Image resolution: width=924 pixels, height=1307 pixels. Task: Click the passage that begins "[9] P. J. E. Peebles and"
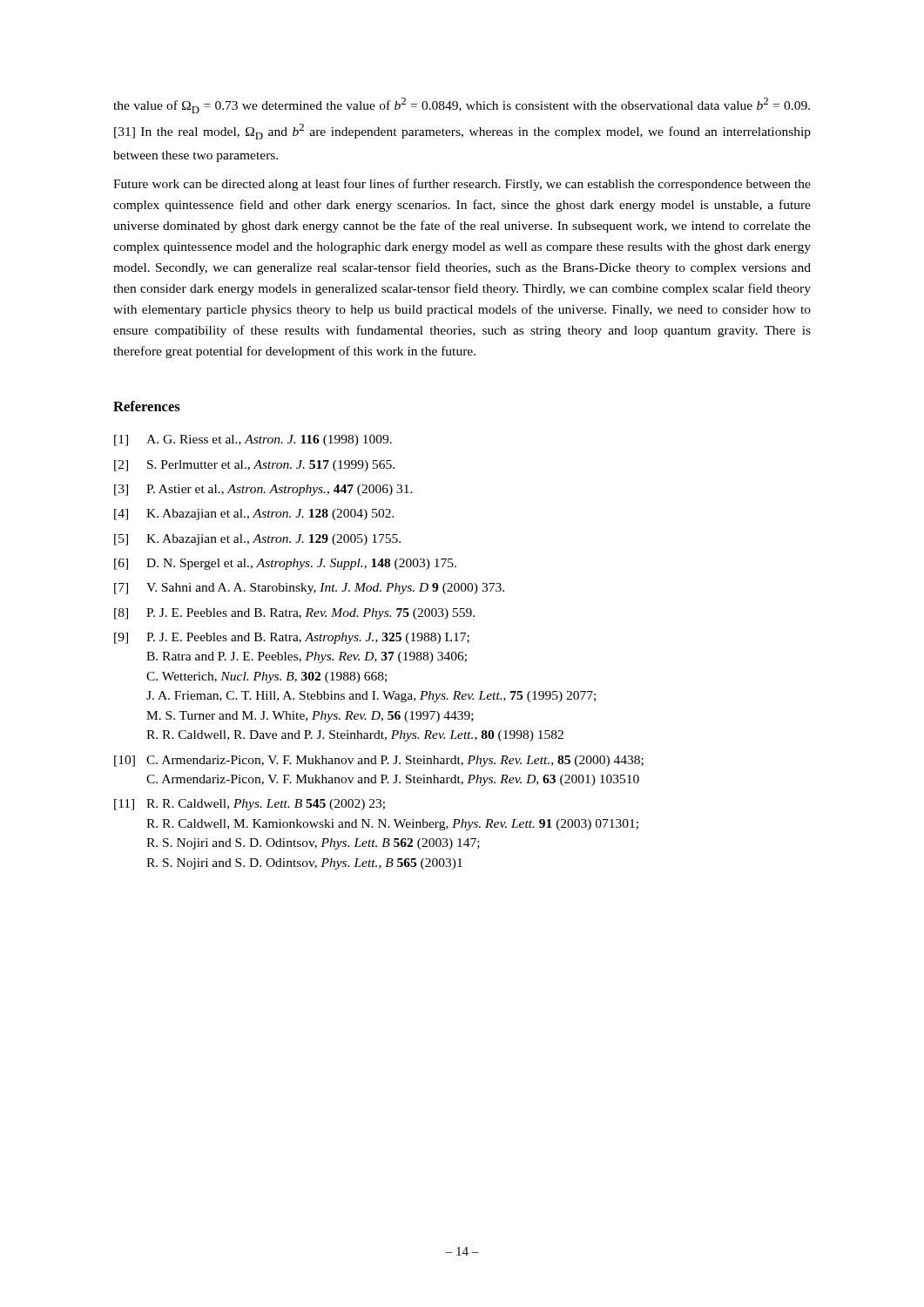462,686
